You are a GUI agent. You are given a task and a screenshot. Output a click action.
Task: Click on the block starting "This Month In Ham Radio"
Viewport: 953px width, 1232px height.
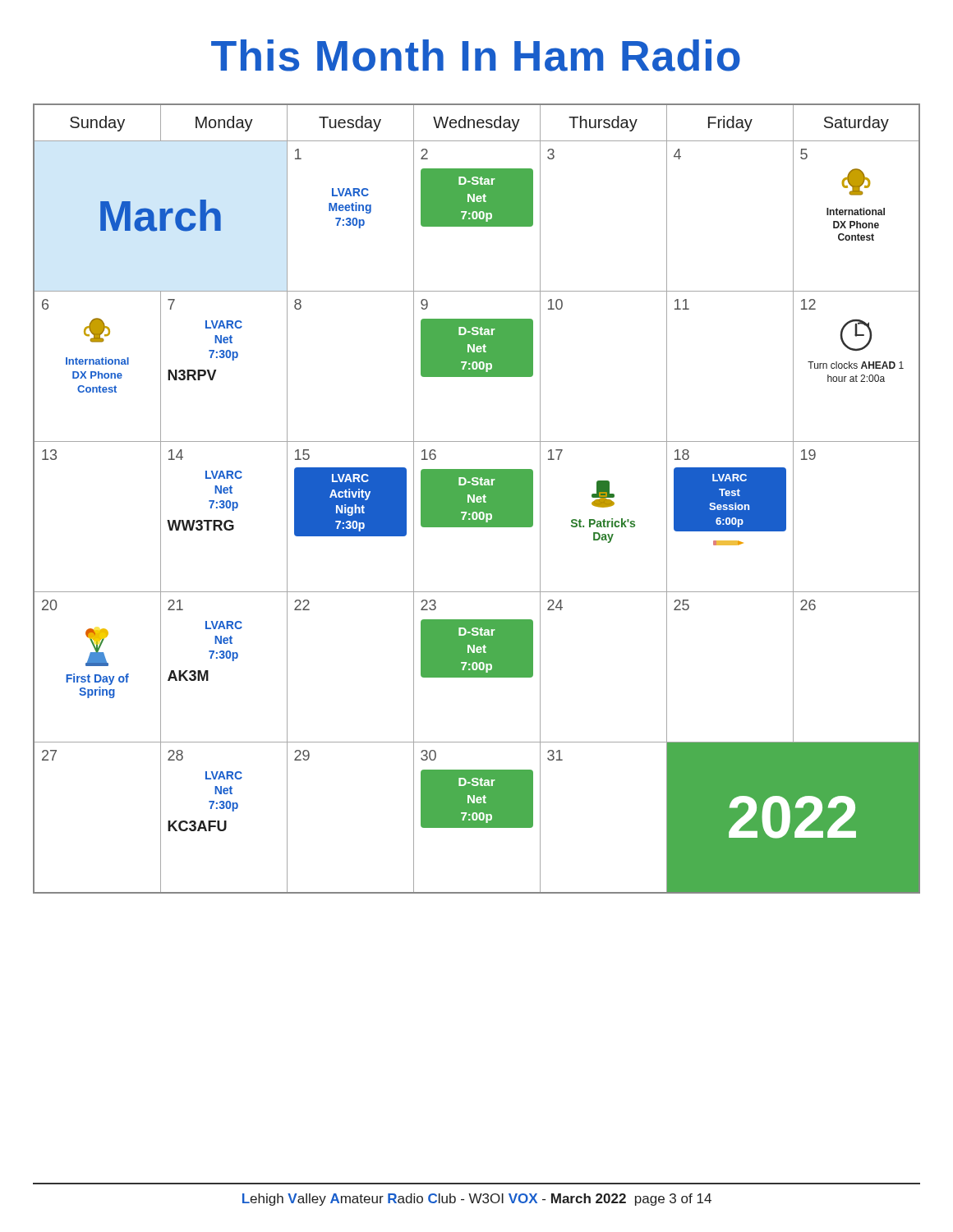click(x=476, y=56)
